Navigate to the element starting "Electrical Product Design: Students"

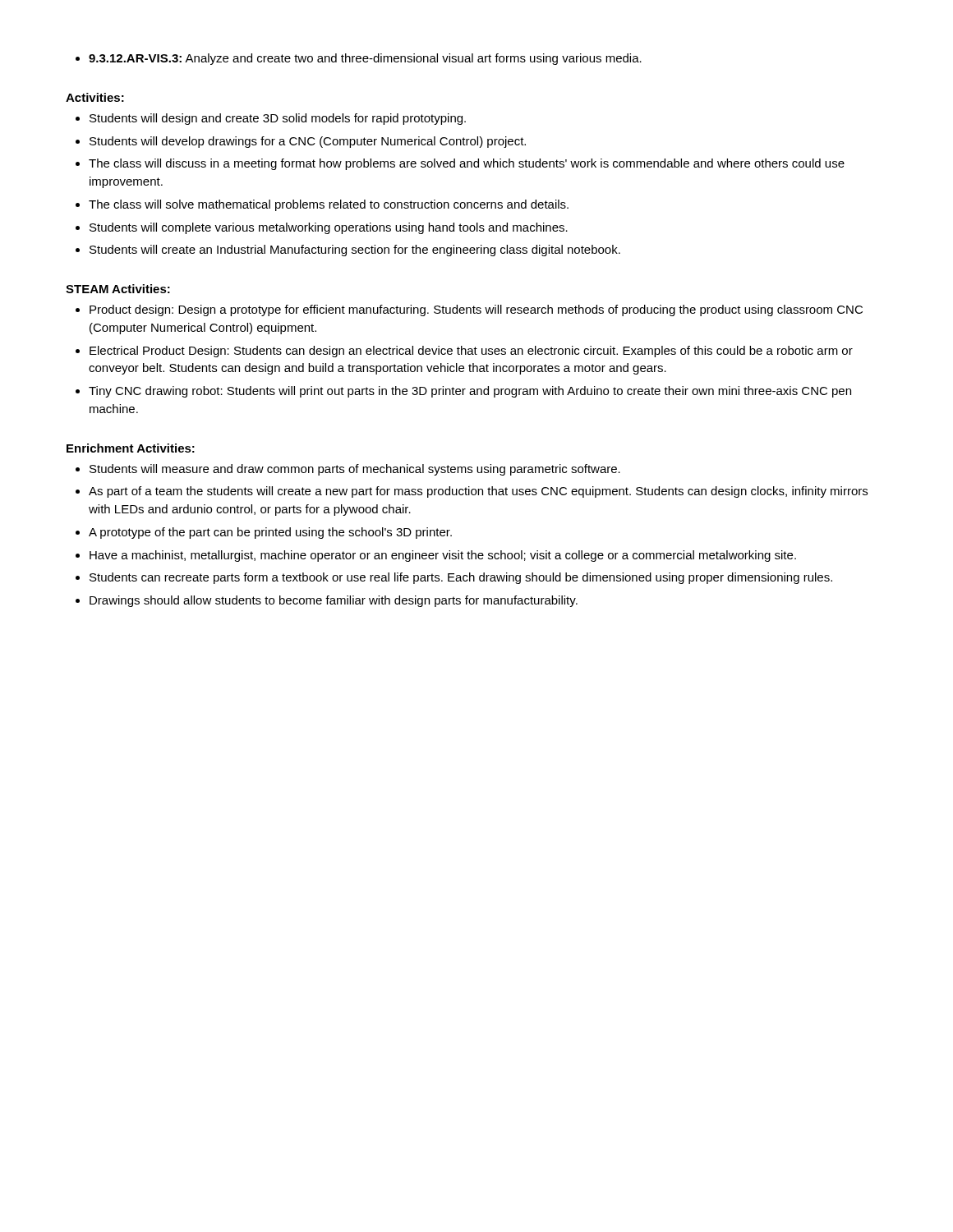pyautogui.click(x=488, y=359)
